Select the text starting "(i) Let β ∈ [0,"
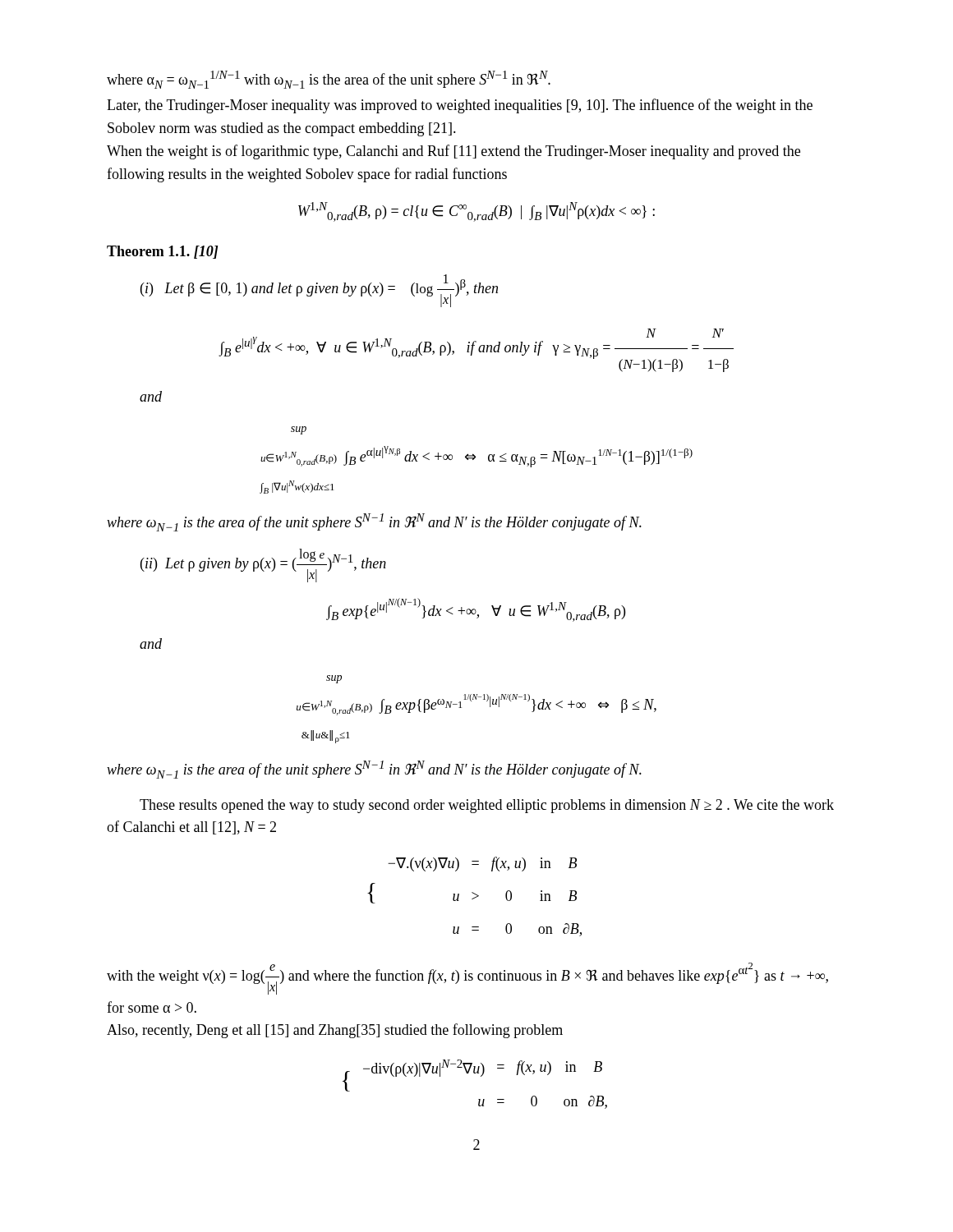The image size is (953, 1232). point(319,289)
